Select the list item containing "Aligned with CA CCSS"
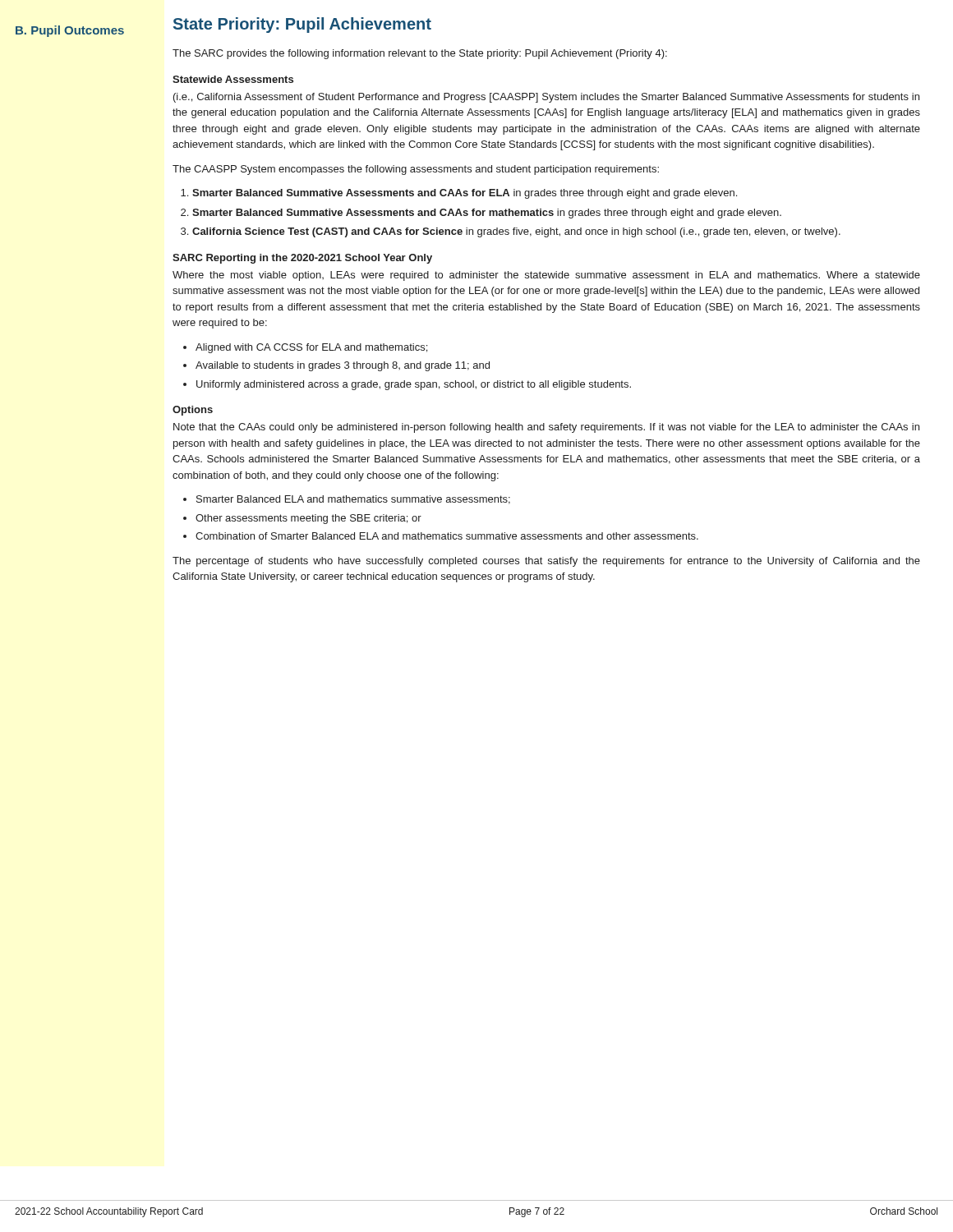 312,347
